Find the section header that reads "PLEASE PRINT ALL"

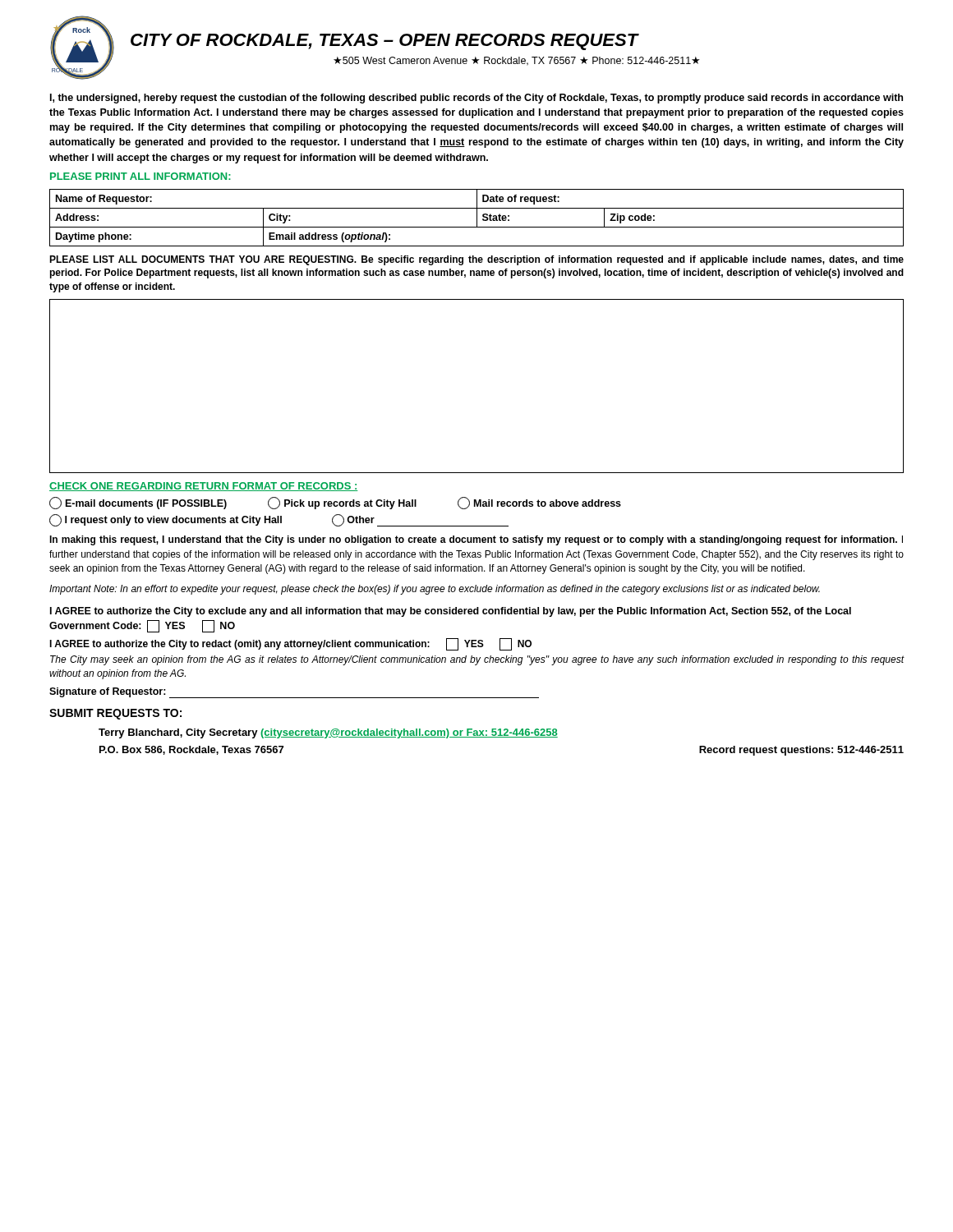click(x=140, y=176)
